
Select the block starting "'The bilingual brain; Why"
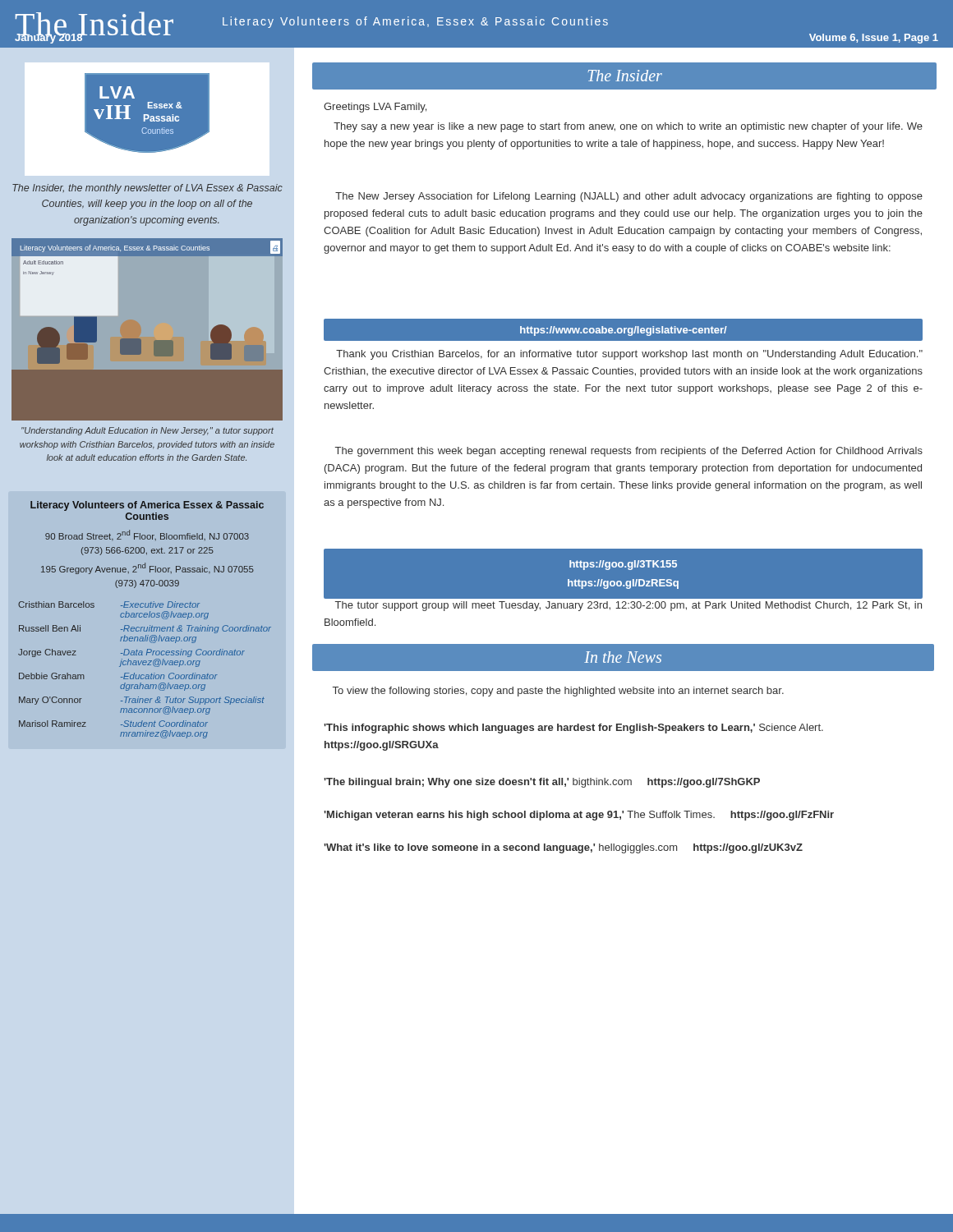click(542, 781)
